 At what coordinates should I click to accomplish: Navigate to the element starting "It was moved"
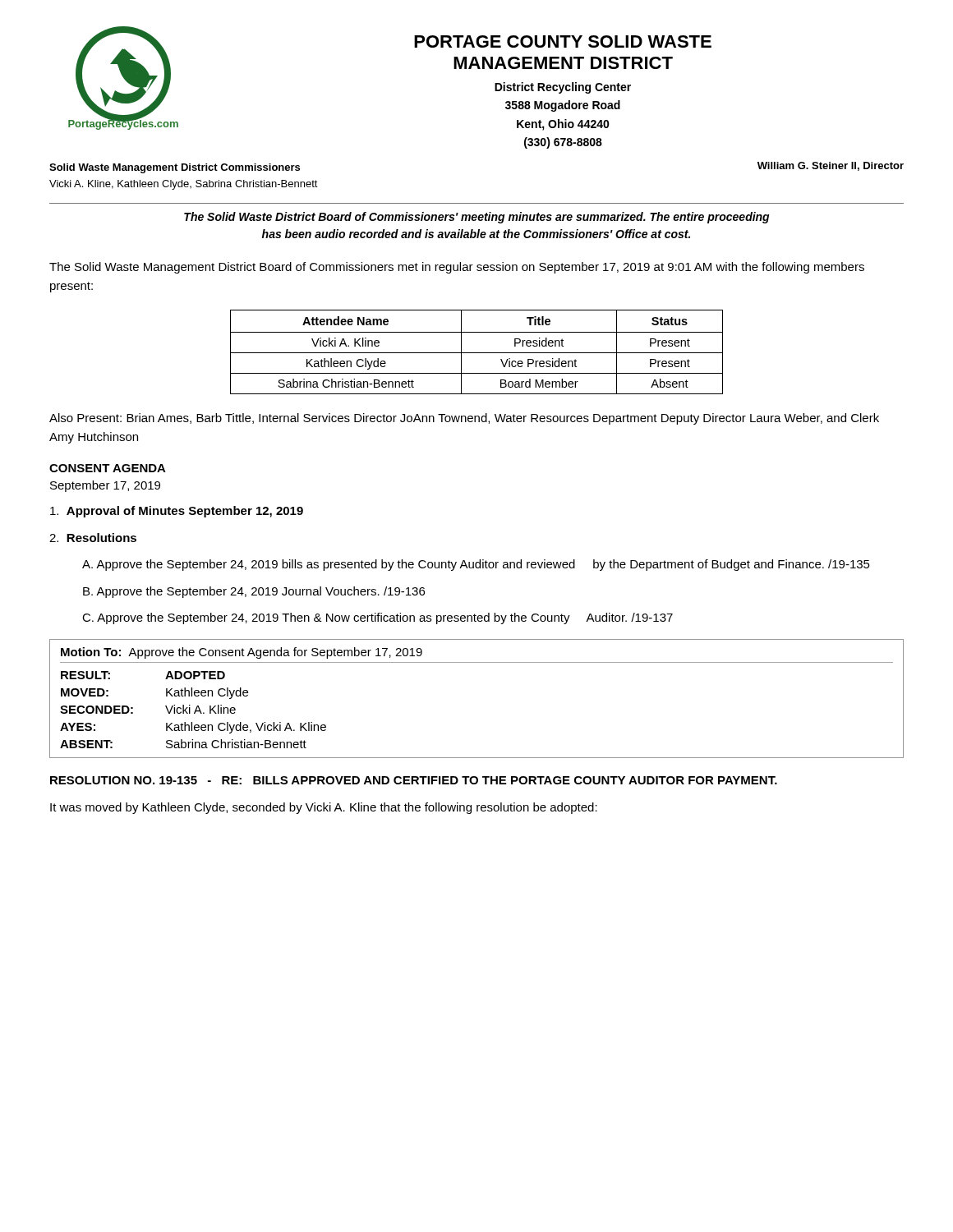pos(324,807)
